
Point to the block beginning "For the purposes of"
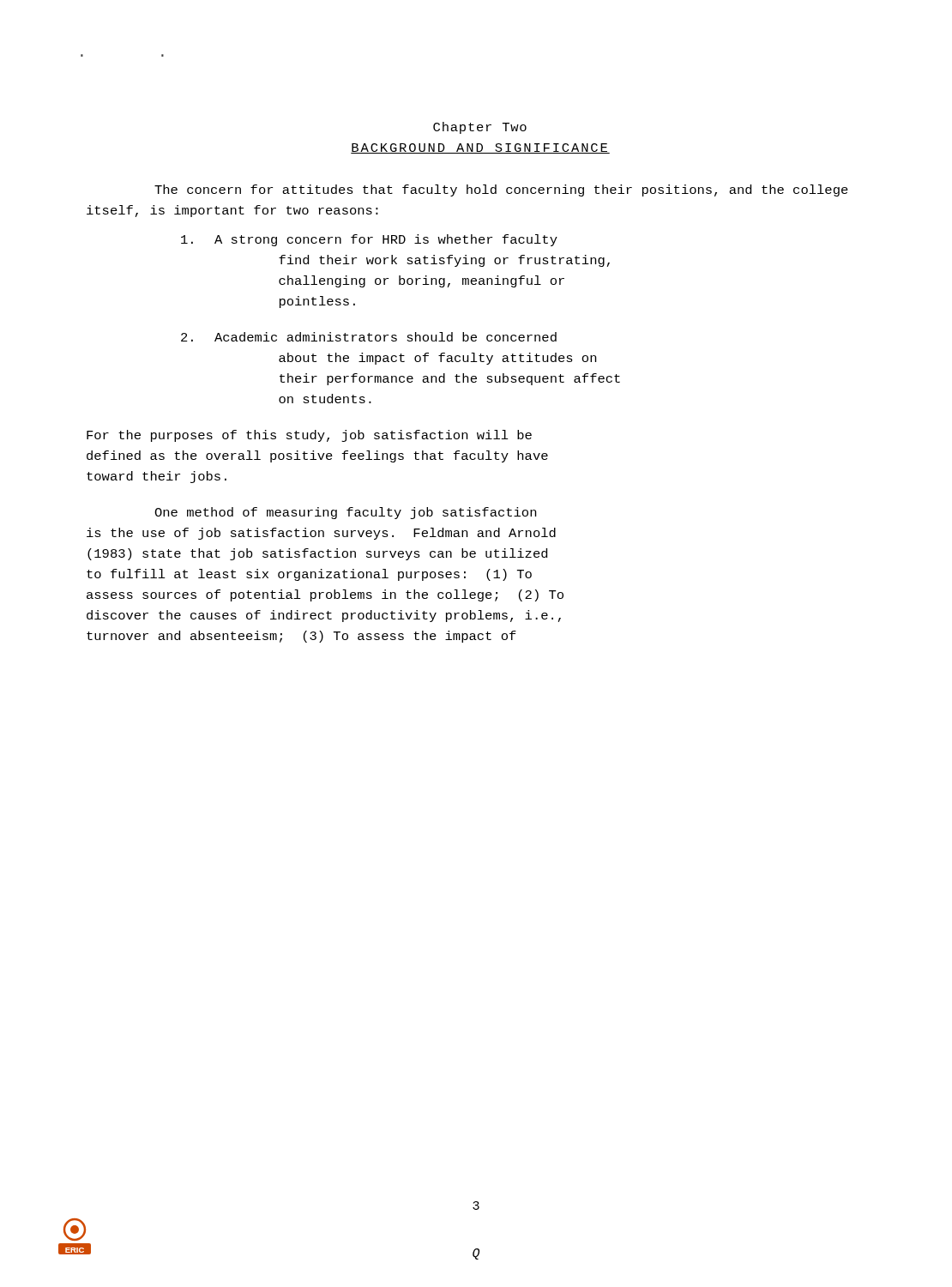pos(317,457)
